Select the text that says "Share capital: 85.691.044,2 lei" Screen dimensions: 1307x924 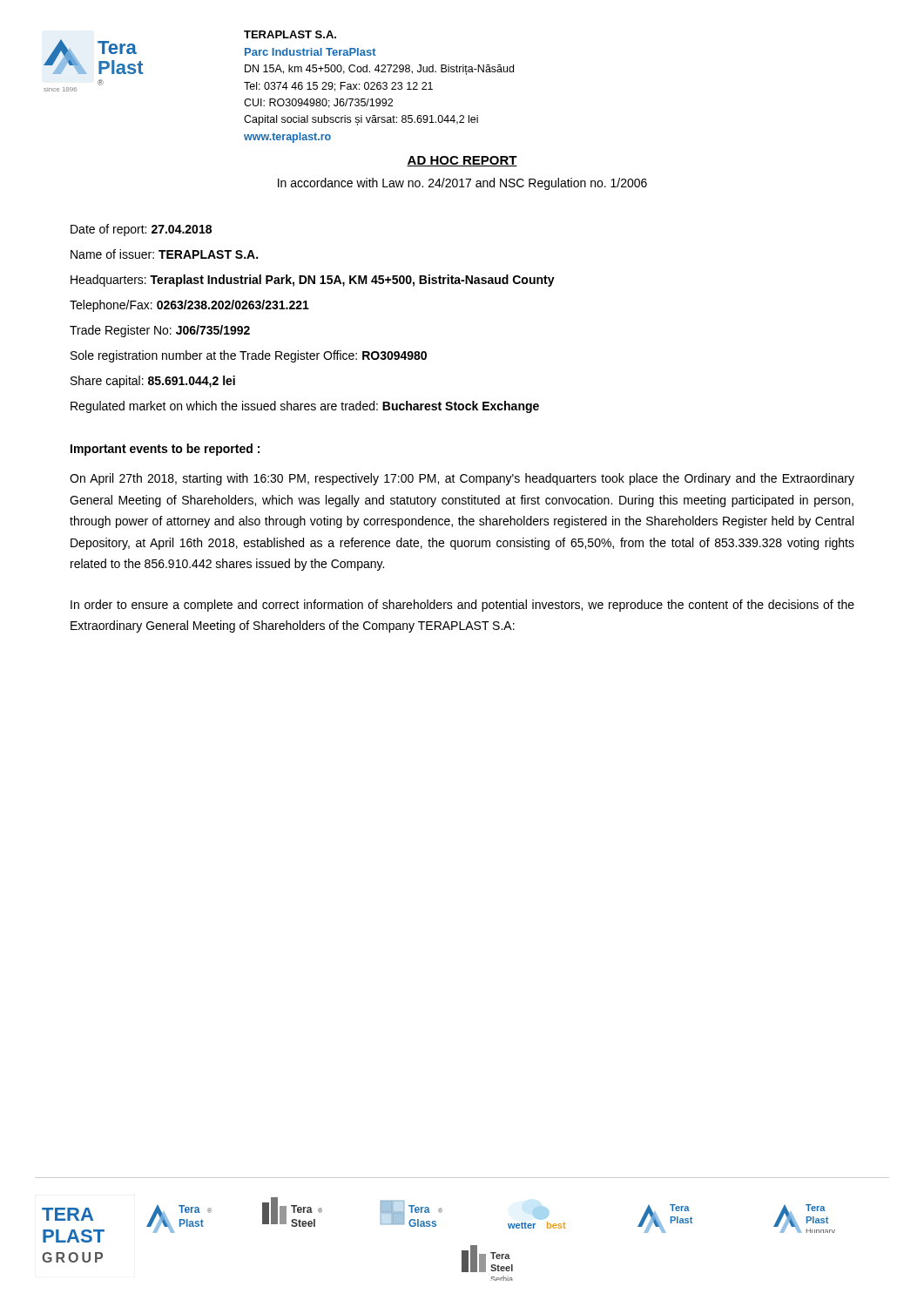(x=153, y=381)
